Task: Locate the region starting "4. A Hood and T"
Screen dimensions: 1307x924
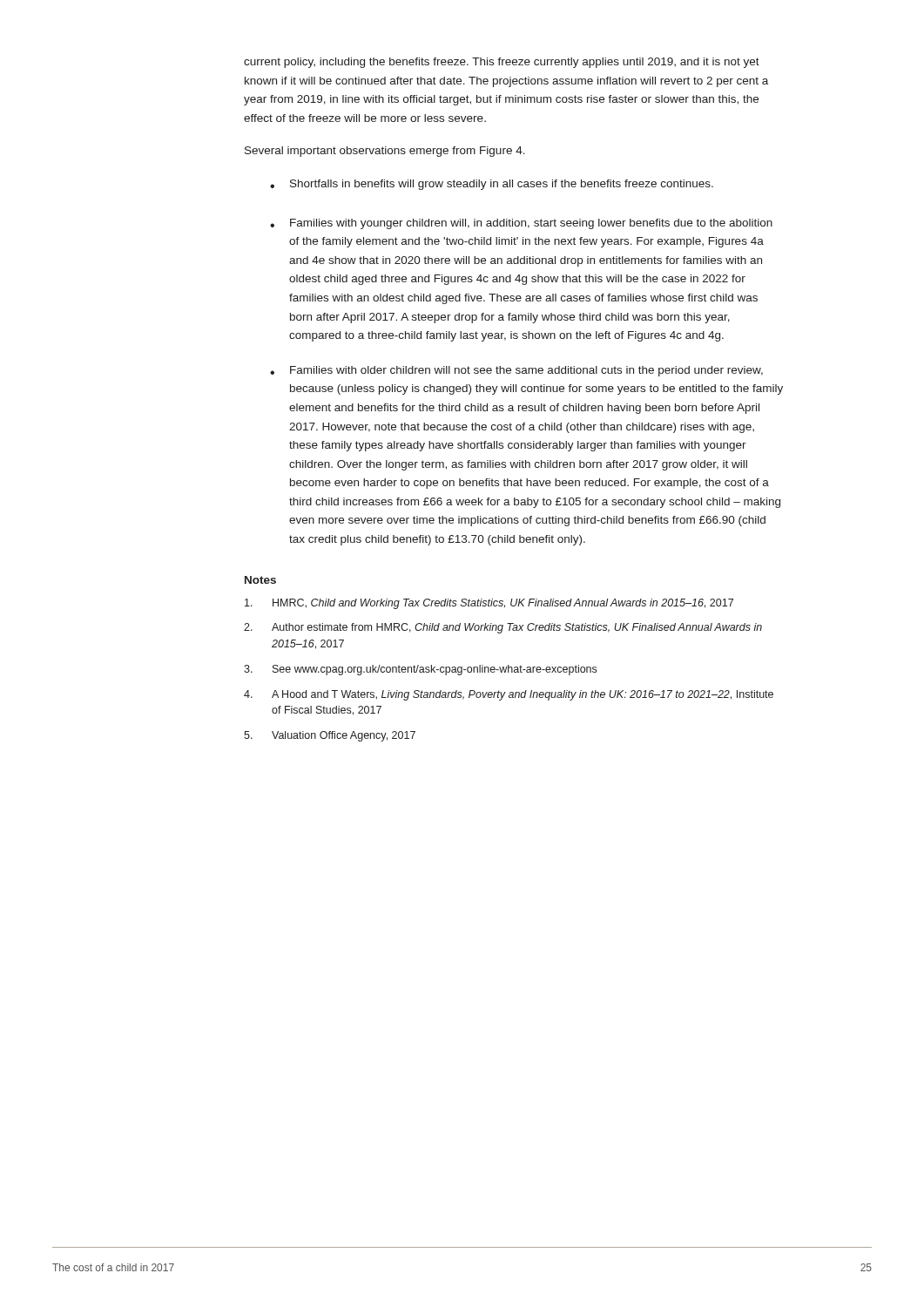Action: point(514,703)
